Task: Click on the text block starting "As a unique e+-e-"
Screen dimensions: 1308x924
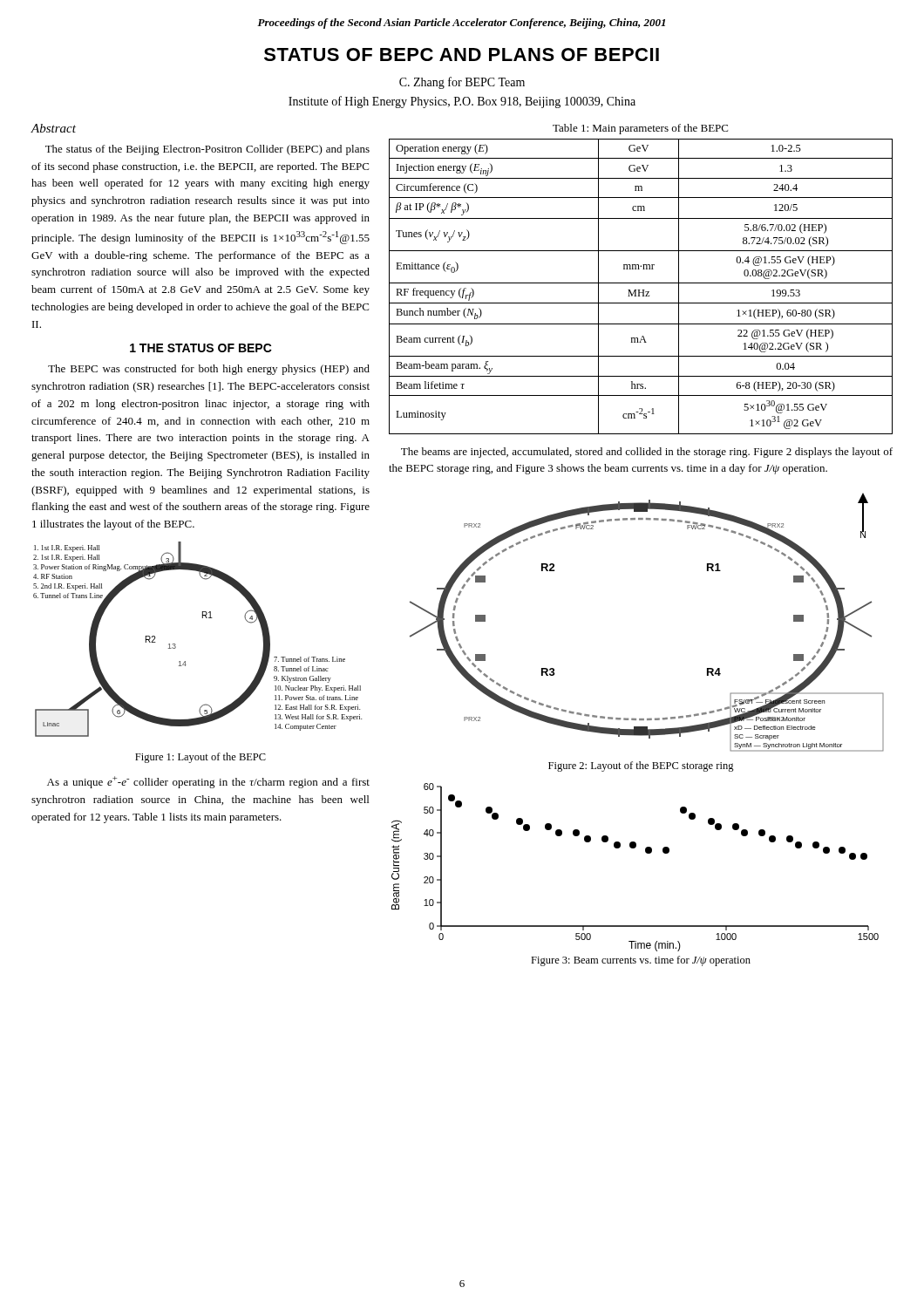Action: click(x=201, y=798)
